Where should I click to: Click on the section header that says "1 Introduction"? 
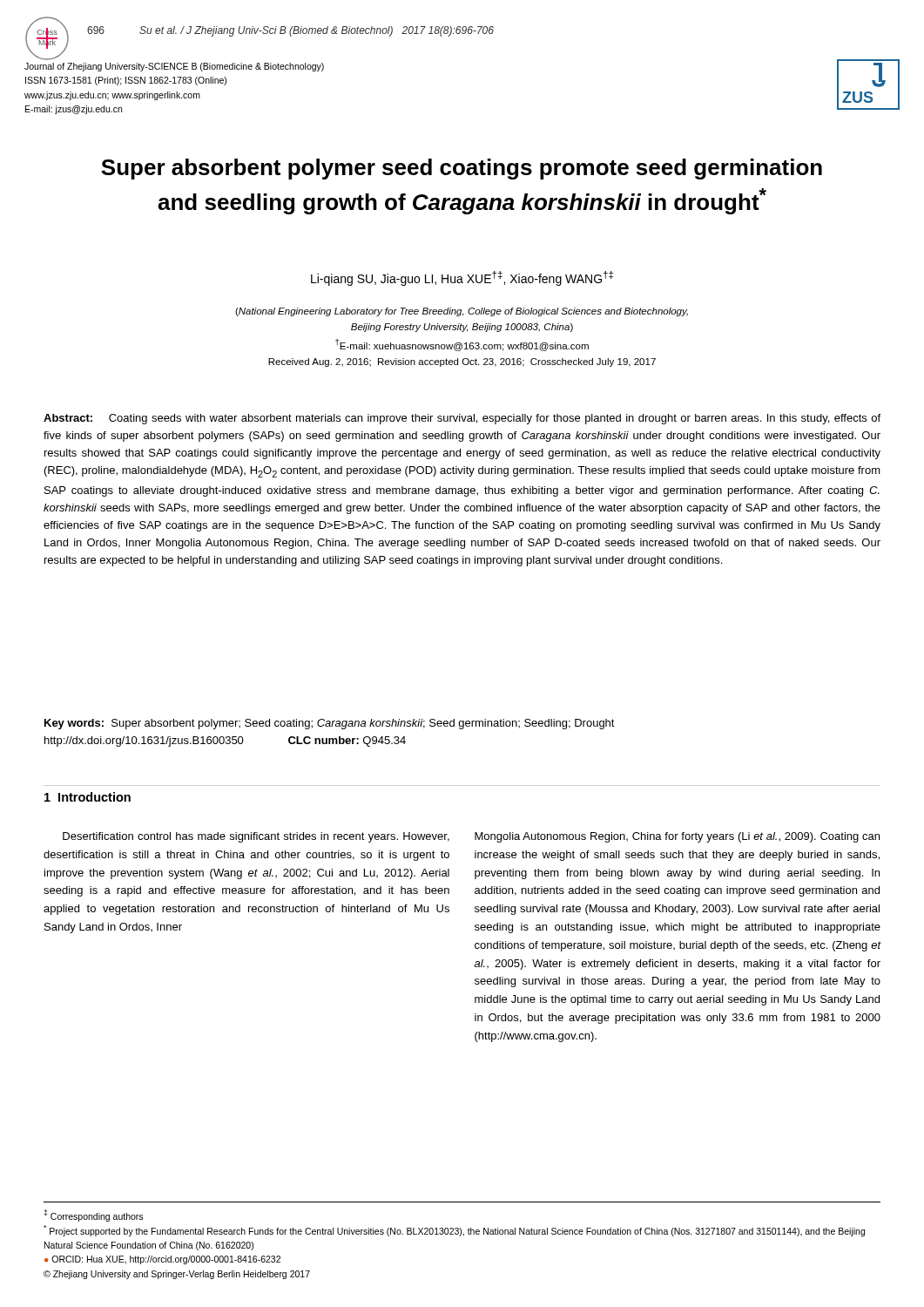pos(87,797)
